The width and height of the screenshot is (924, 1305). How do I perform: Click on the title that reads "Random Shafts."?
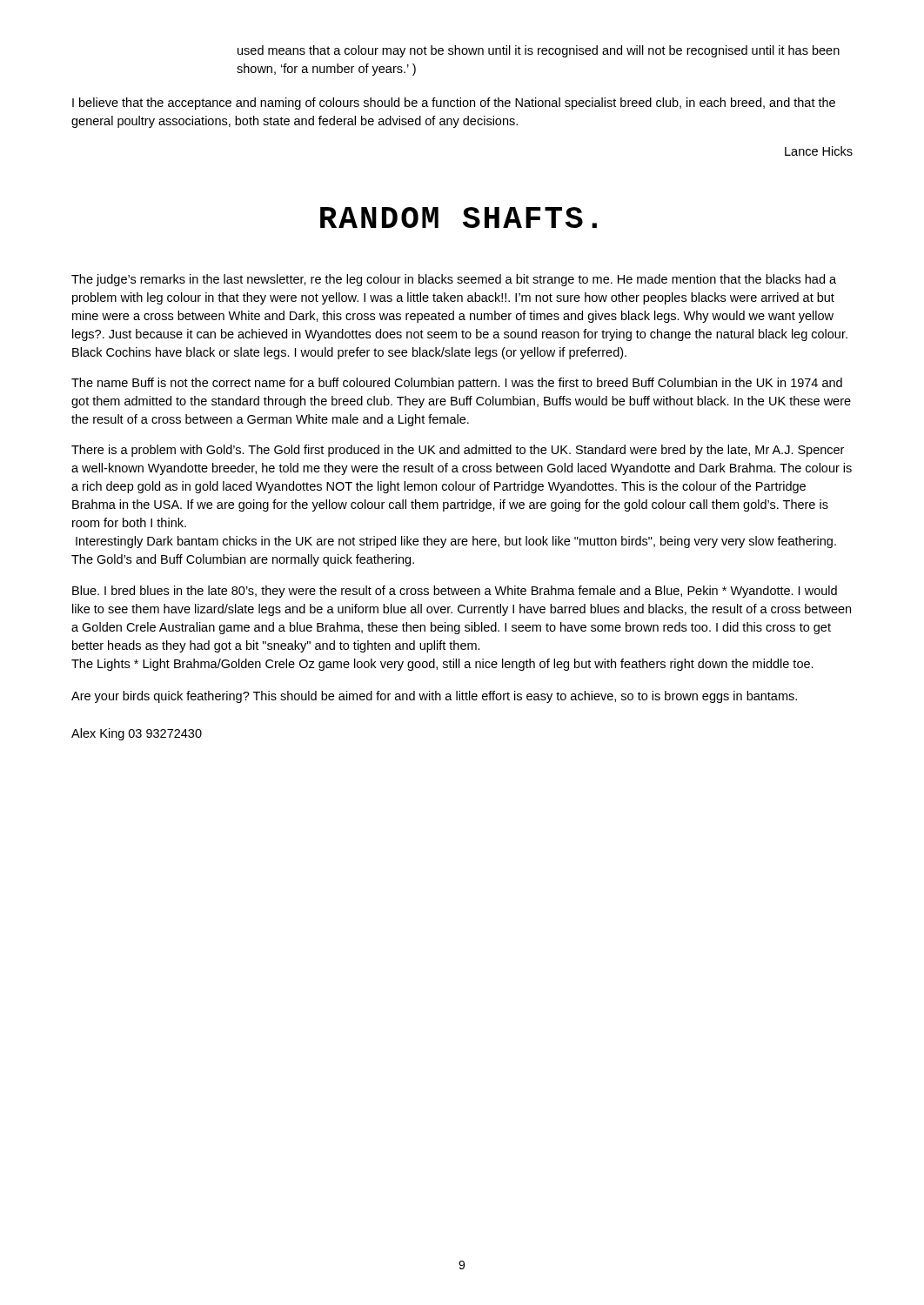click(x=462, y=220)
